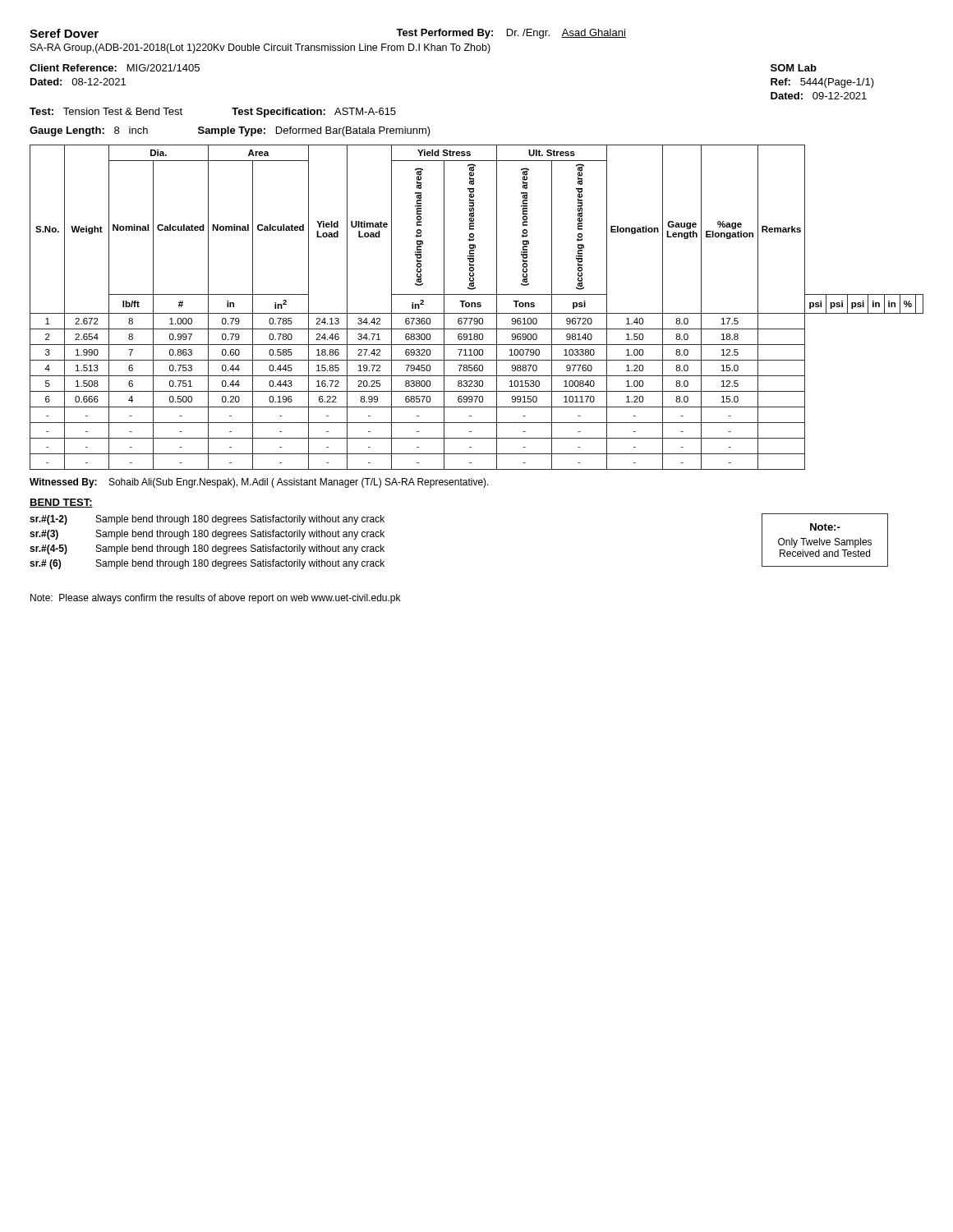Select the text block starting "sr.# (6) Sample bend through 180 degrees"

pos(207,563)
